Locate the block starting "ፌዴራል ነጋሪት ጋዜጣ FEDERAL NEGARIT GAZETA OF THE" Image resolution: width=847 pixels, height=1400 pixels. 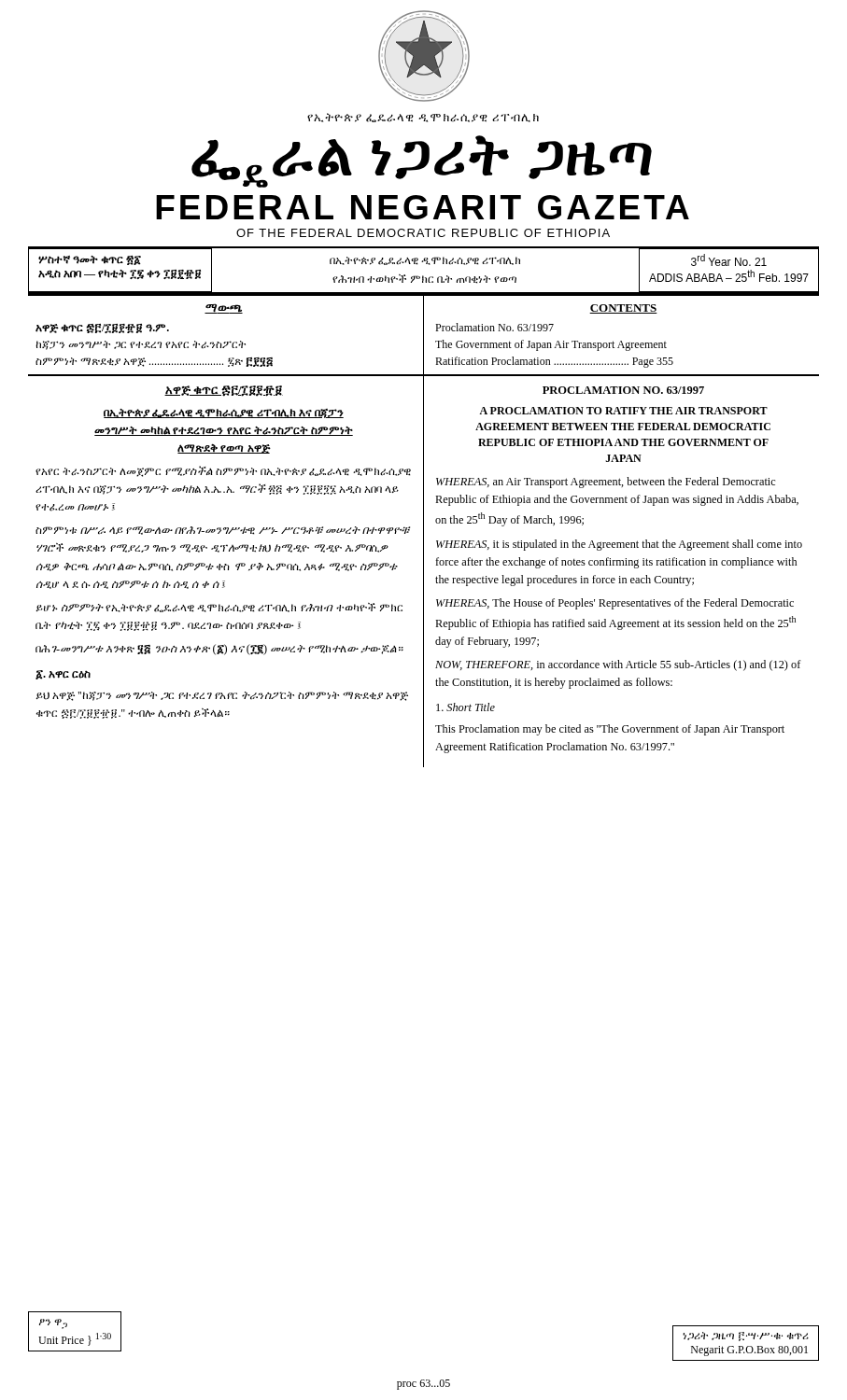click(424, 182)
